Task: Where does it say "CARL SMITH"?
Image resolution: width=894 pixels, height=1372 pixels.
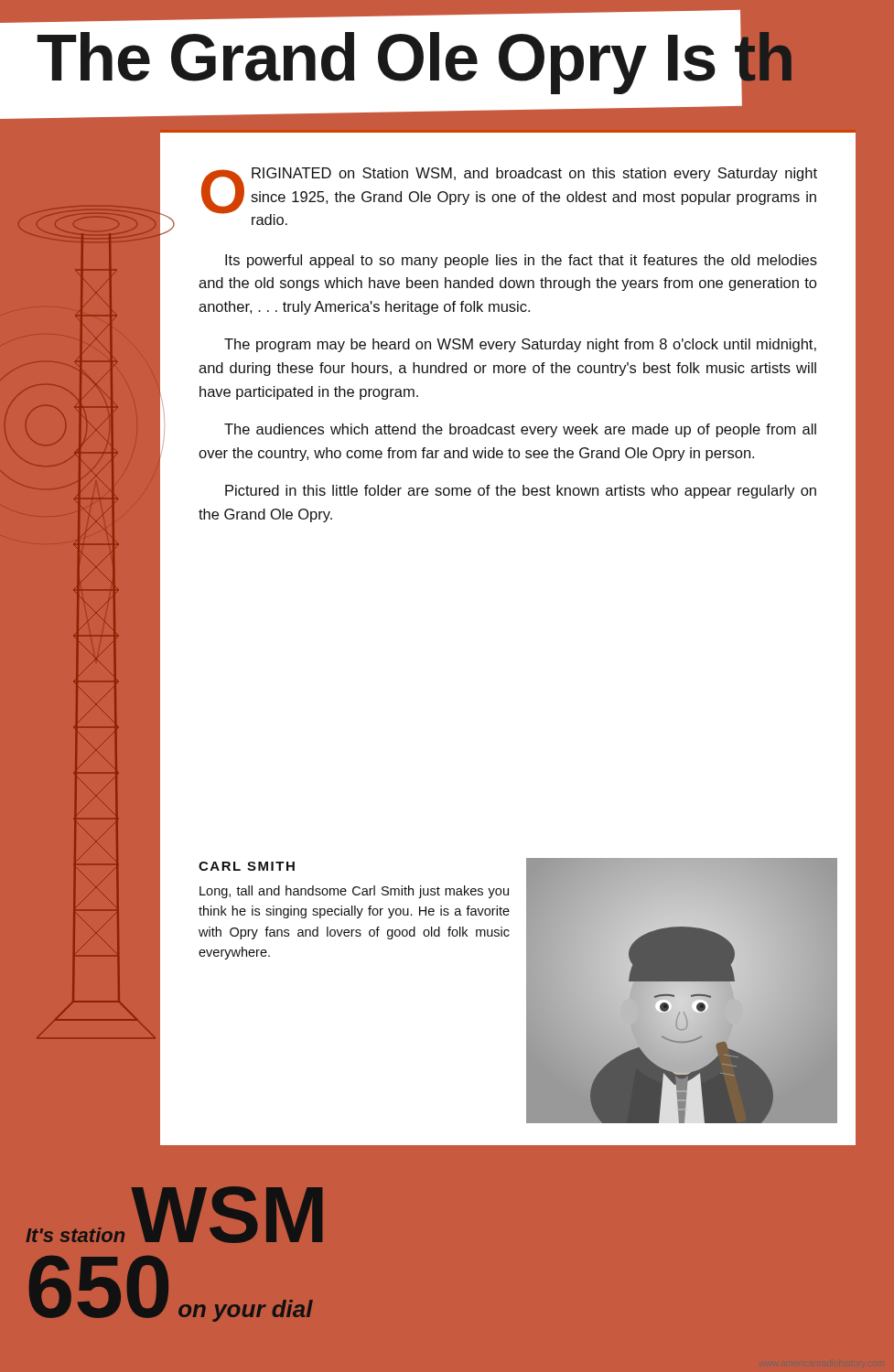Action: pos(248,866)
